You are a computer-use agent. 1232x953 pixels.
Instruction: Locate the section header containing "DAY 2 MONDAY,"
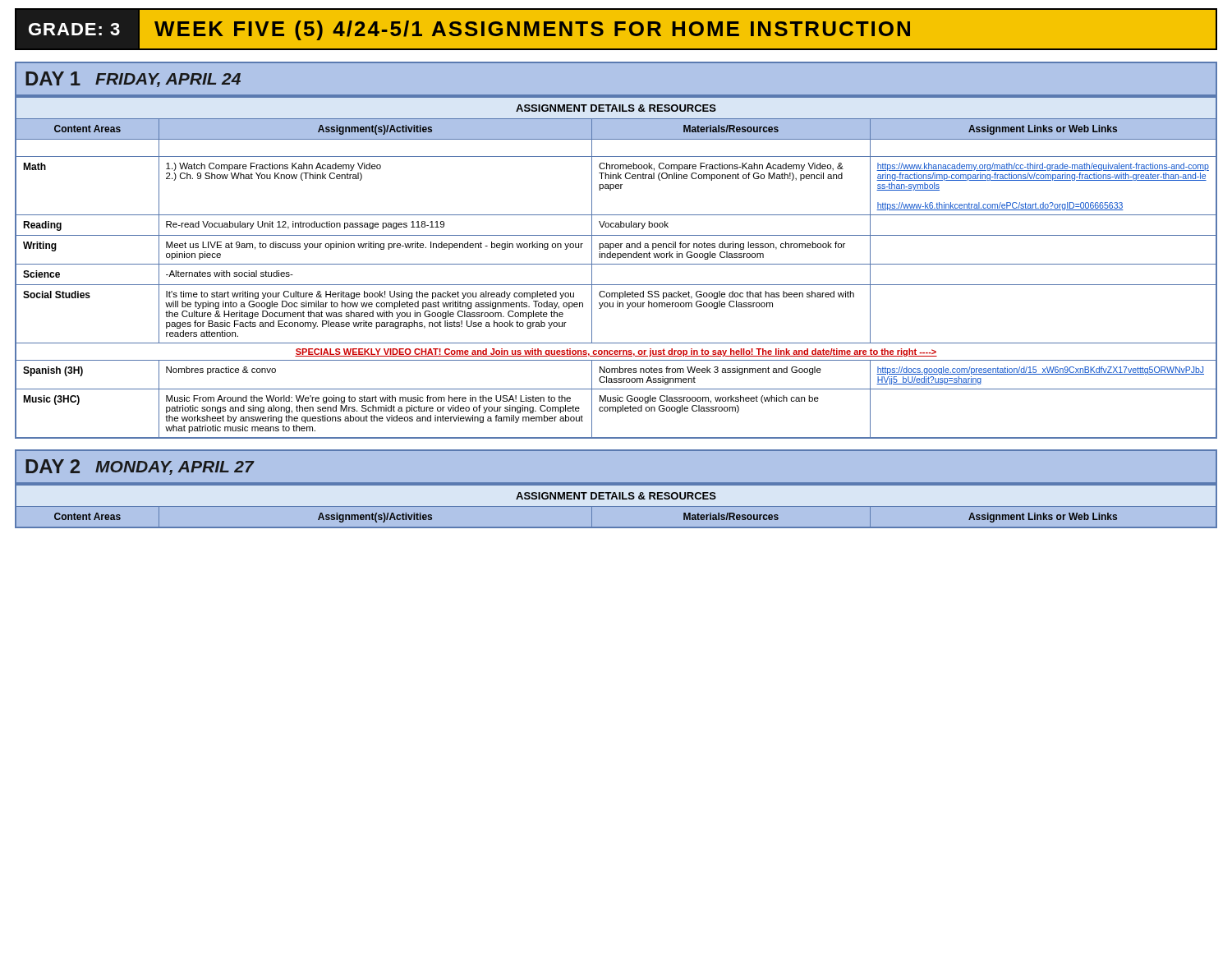[139, 467]
